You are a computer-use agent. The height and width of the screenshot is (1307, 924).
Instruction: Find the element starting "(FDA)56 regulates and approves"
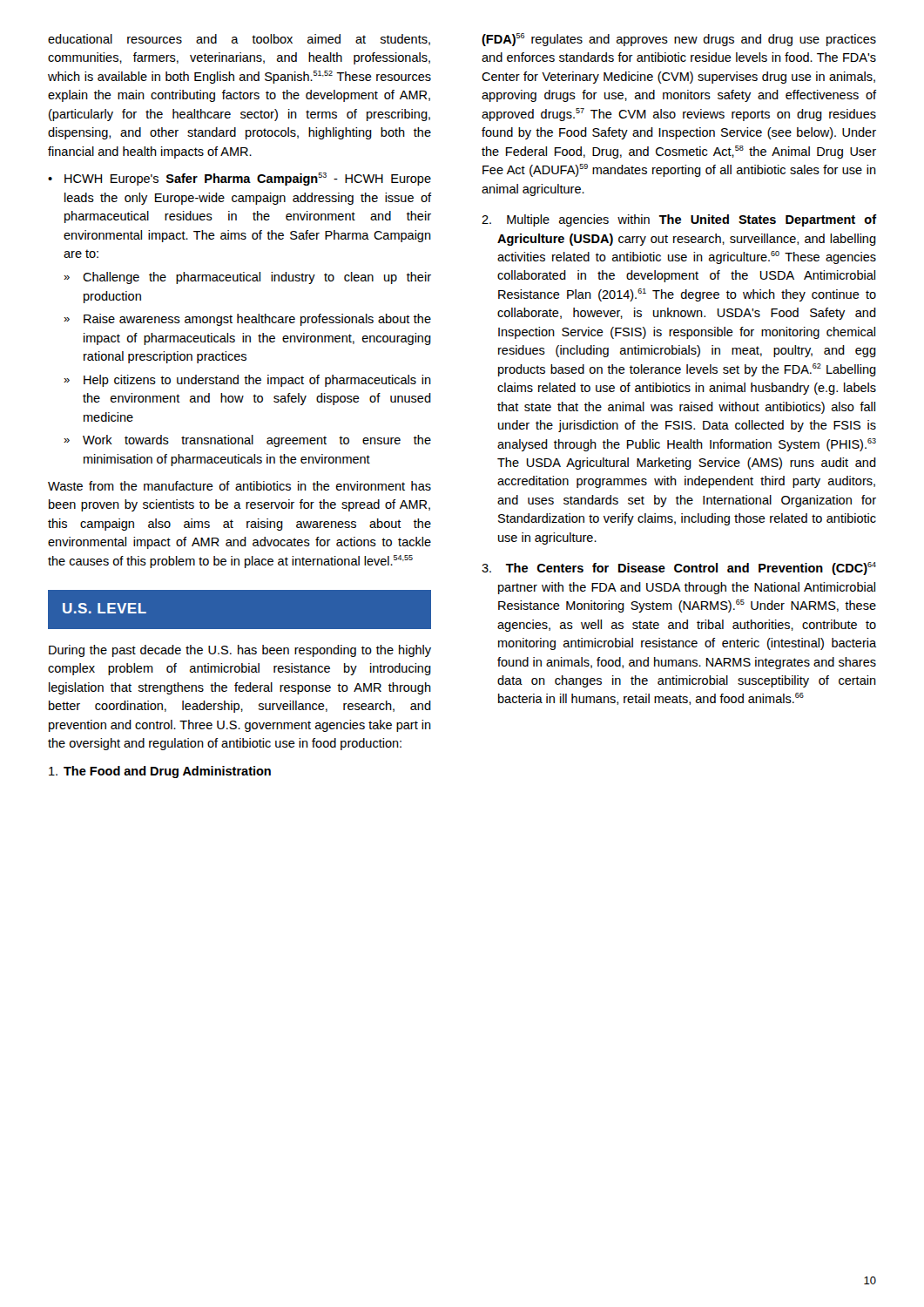click(x=679, y=114)
